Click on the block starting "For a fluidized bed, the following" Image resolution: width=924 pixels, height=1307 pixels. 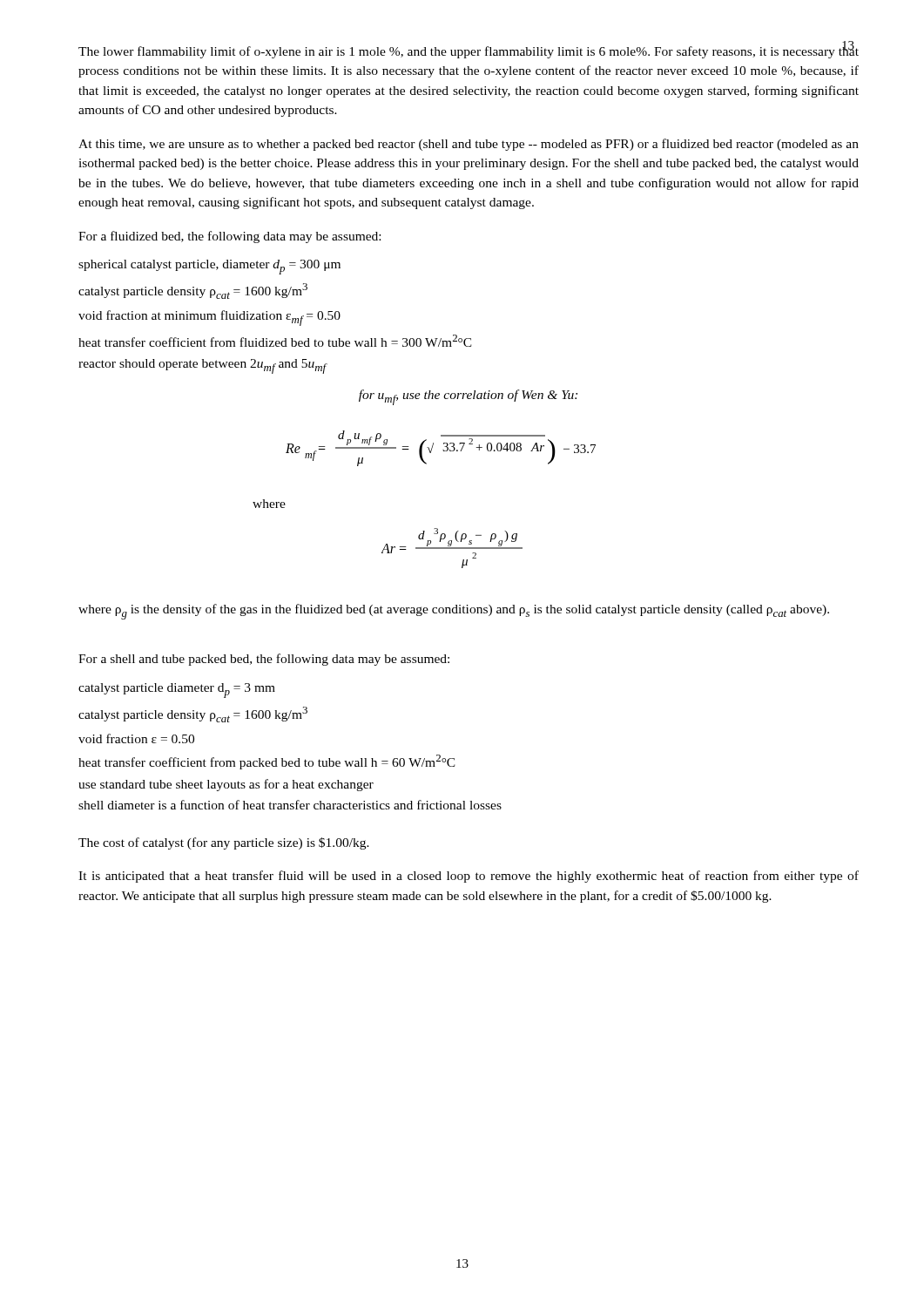point(230,235)
